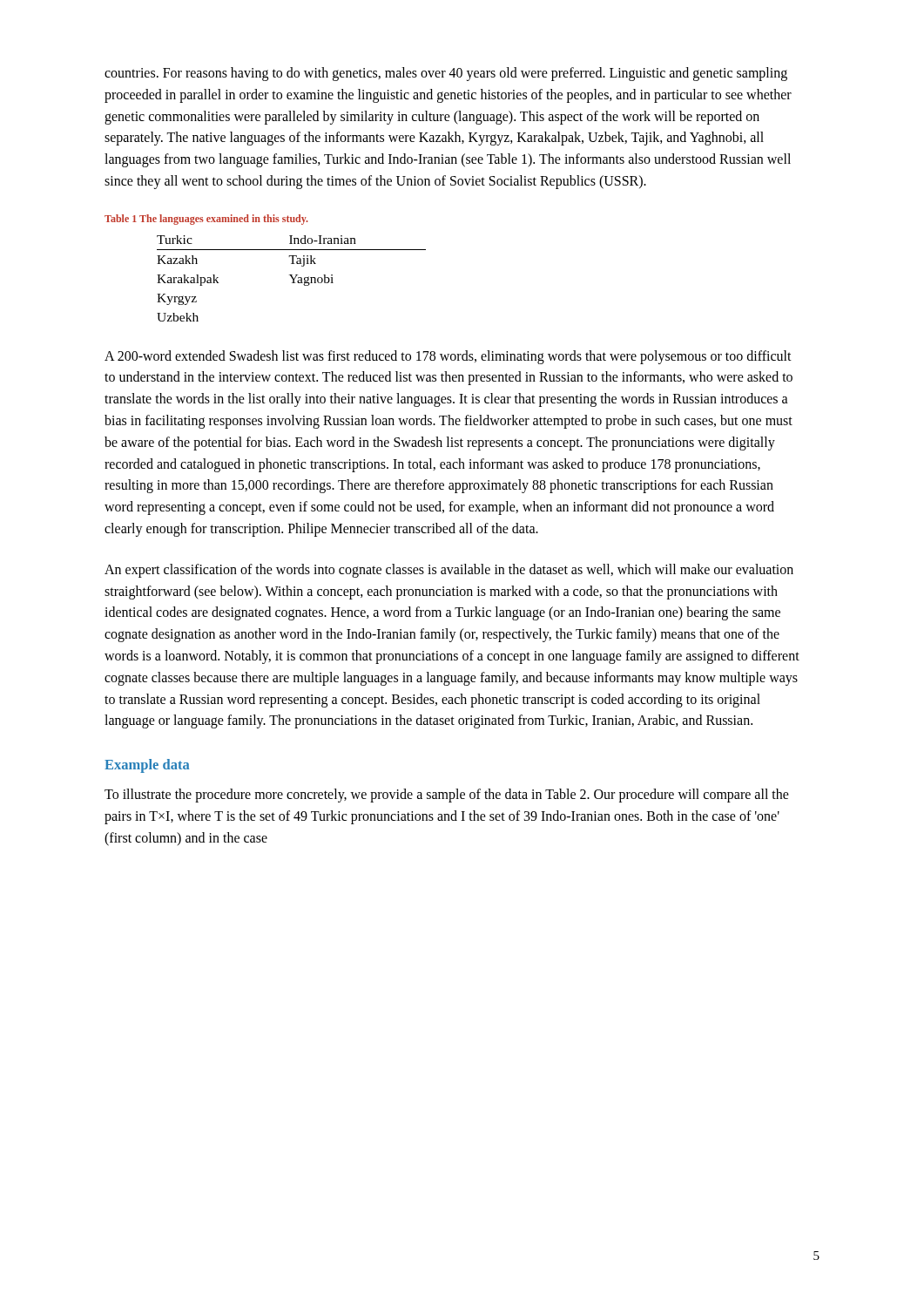The height and width of the screenshot is (1307, 924).
Task: Point to the text block starting "A 200-word extended Swadesh list was"
Action: coord(449,442)
